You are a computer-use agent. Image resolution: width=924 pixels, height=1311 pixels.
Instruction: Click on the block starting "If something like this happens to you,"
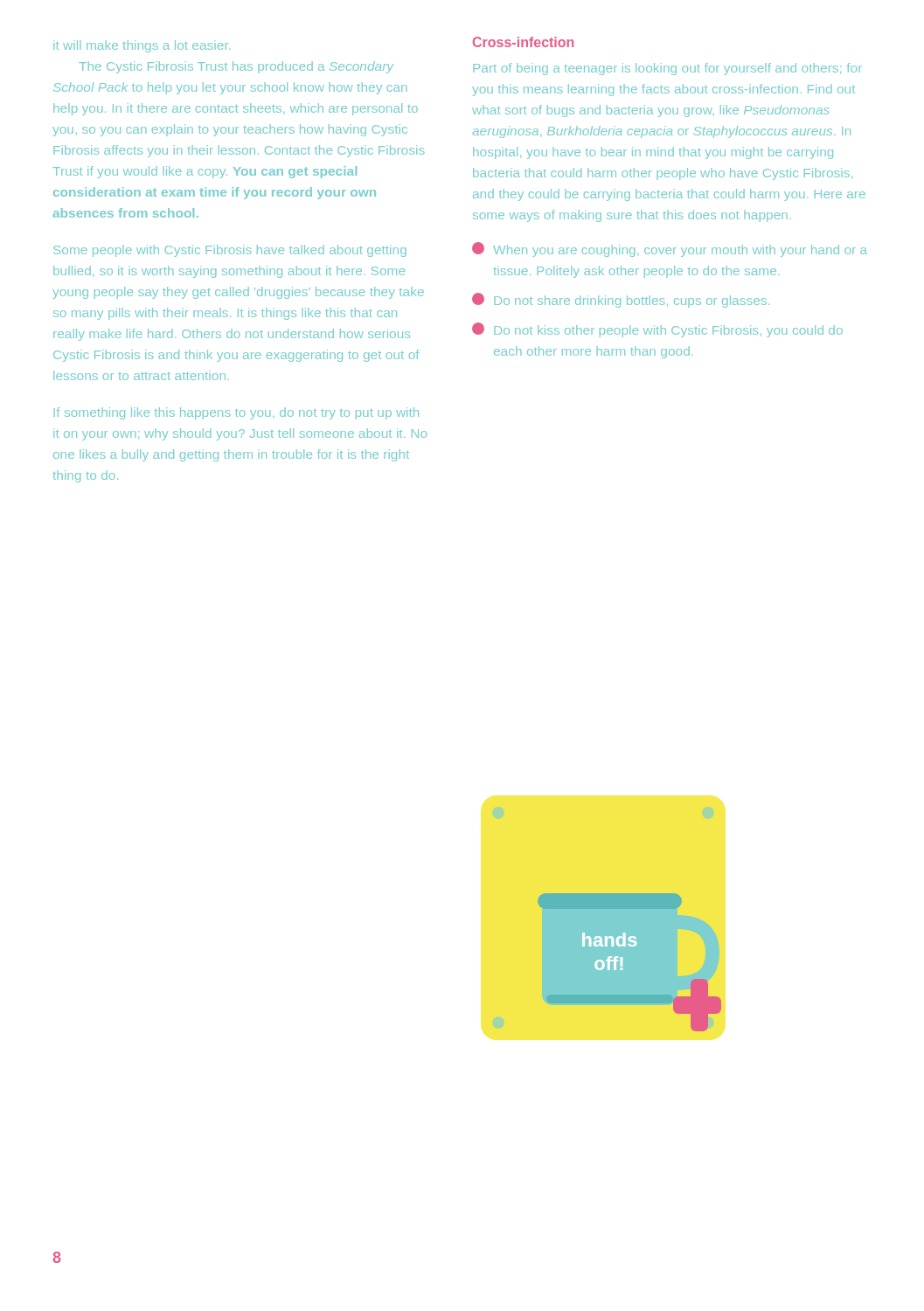[x=240, y=444]
